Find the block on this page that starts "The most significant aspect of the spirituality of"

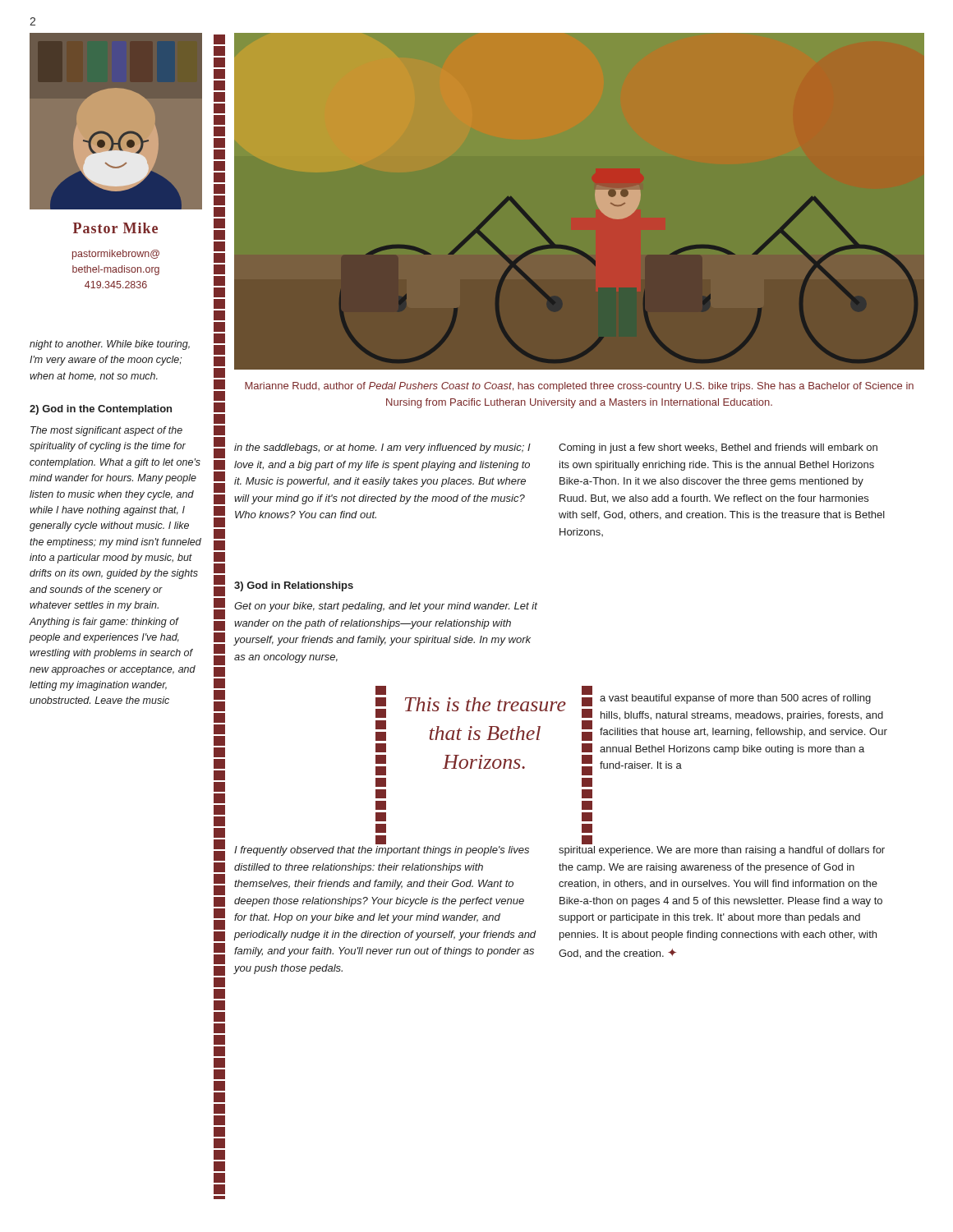(x=115, y=566)
